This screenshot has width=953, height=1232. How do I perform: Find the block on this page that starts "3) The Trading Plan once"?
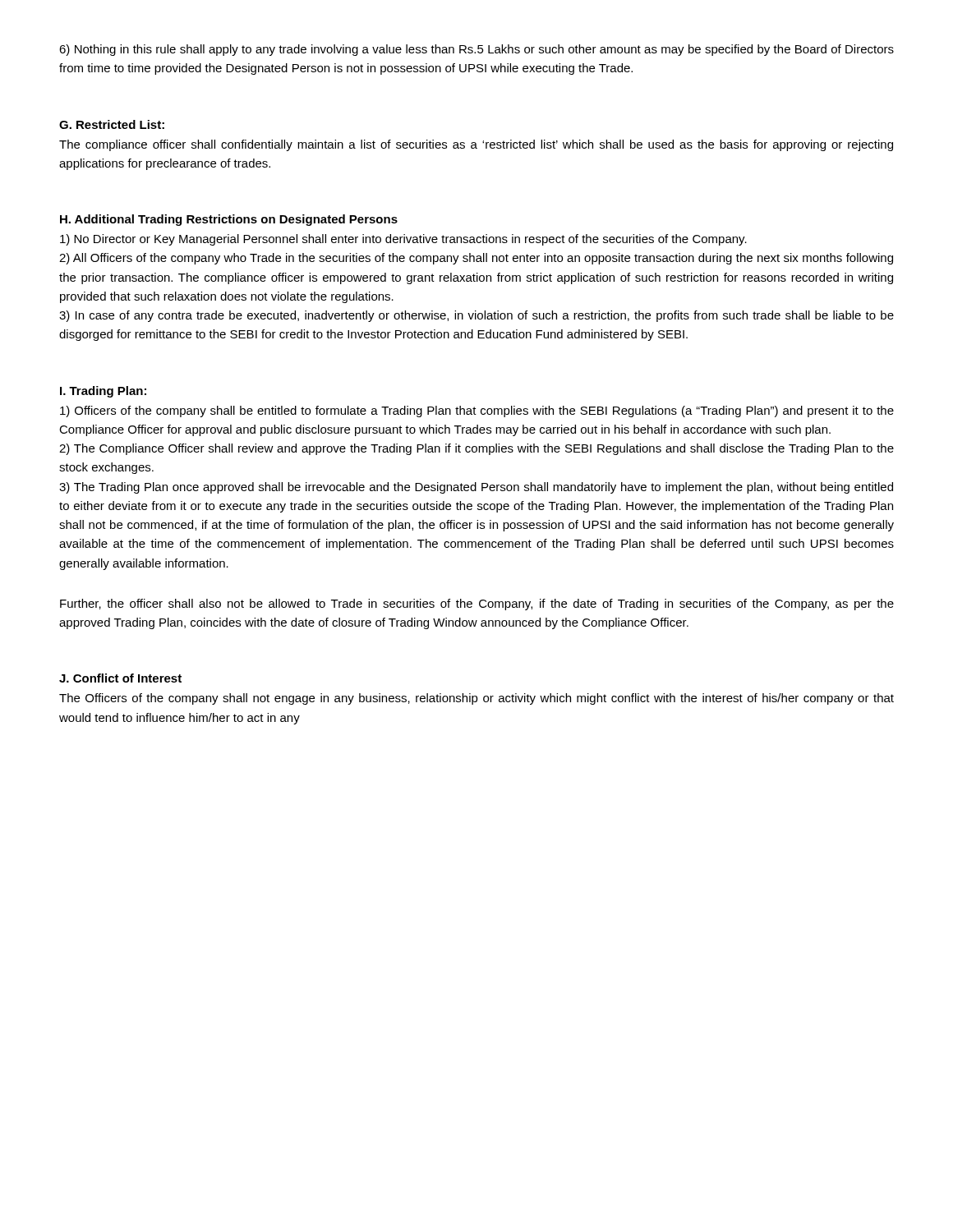[476, 524]
